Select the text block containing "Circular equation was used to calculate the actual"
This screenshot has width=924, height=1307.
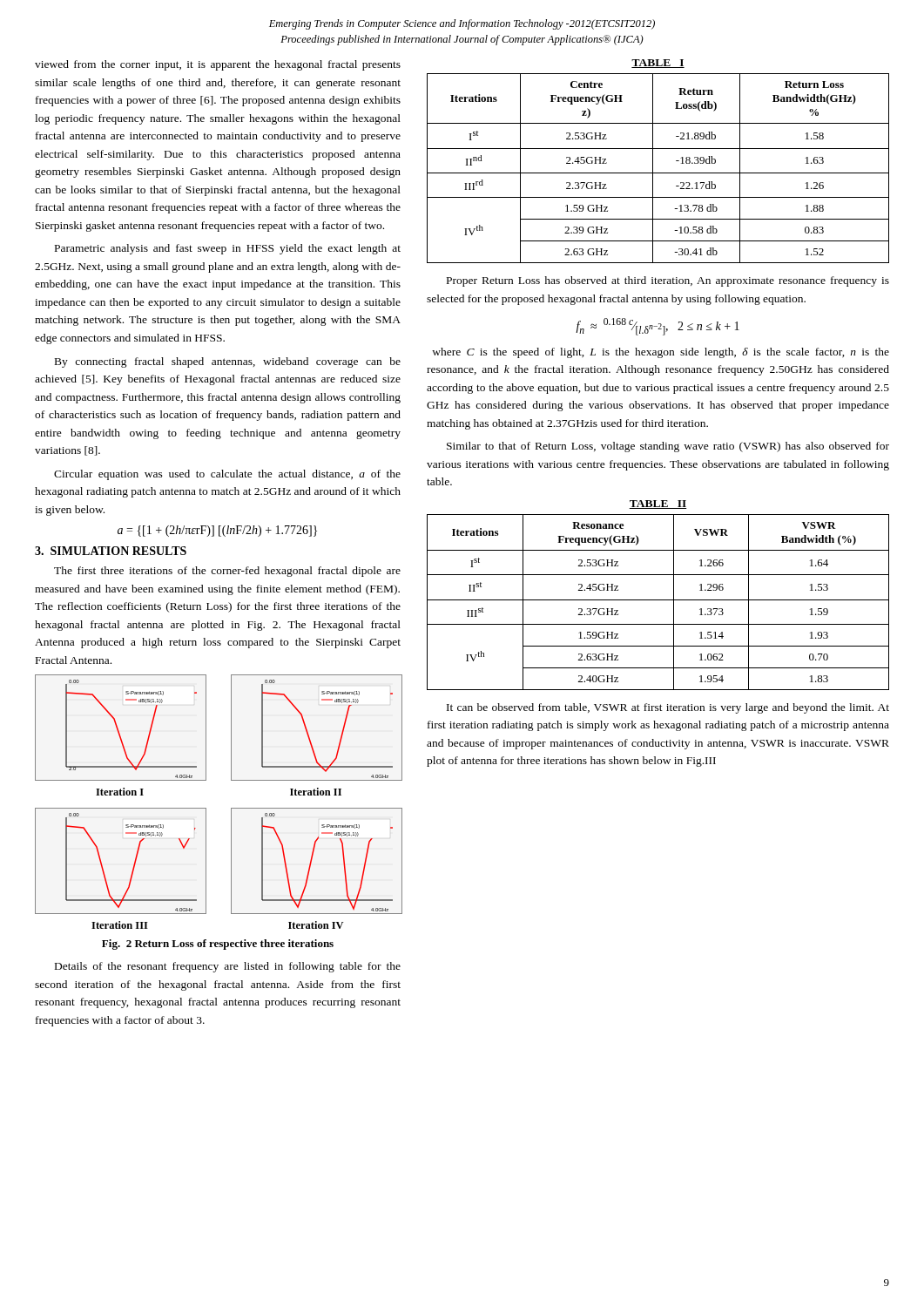[x=218, y=491]
